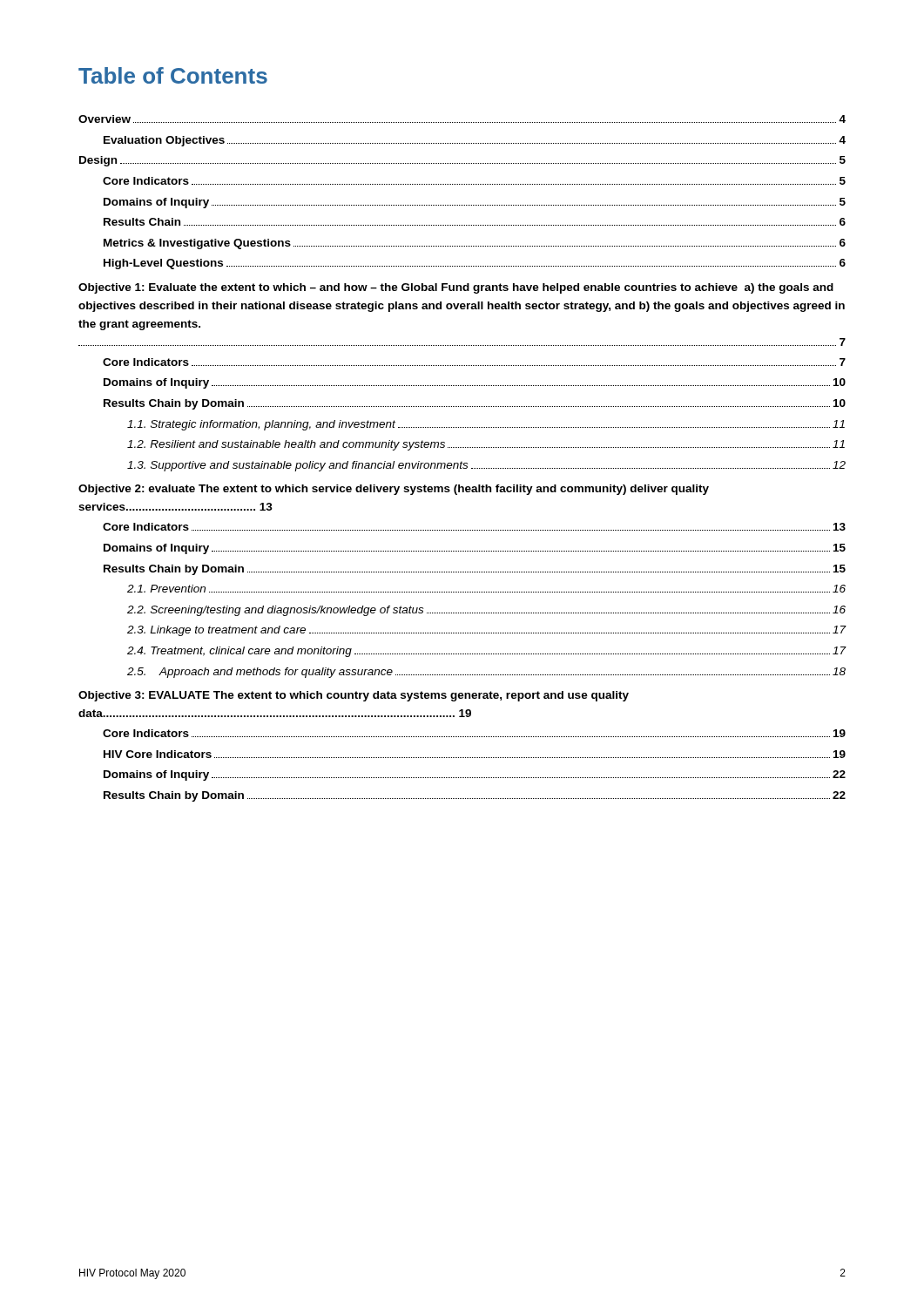Screen dimensions: 1307x924
Task: Navigate to the block starting "Table of Contents"
Action: click(x=173, y=76)
